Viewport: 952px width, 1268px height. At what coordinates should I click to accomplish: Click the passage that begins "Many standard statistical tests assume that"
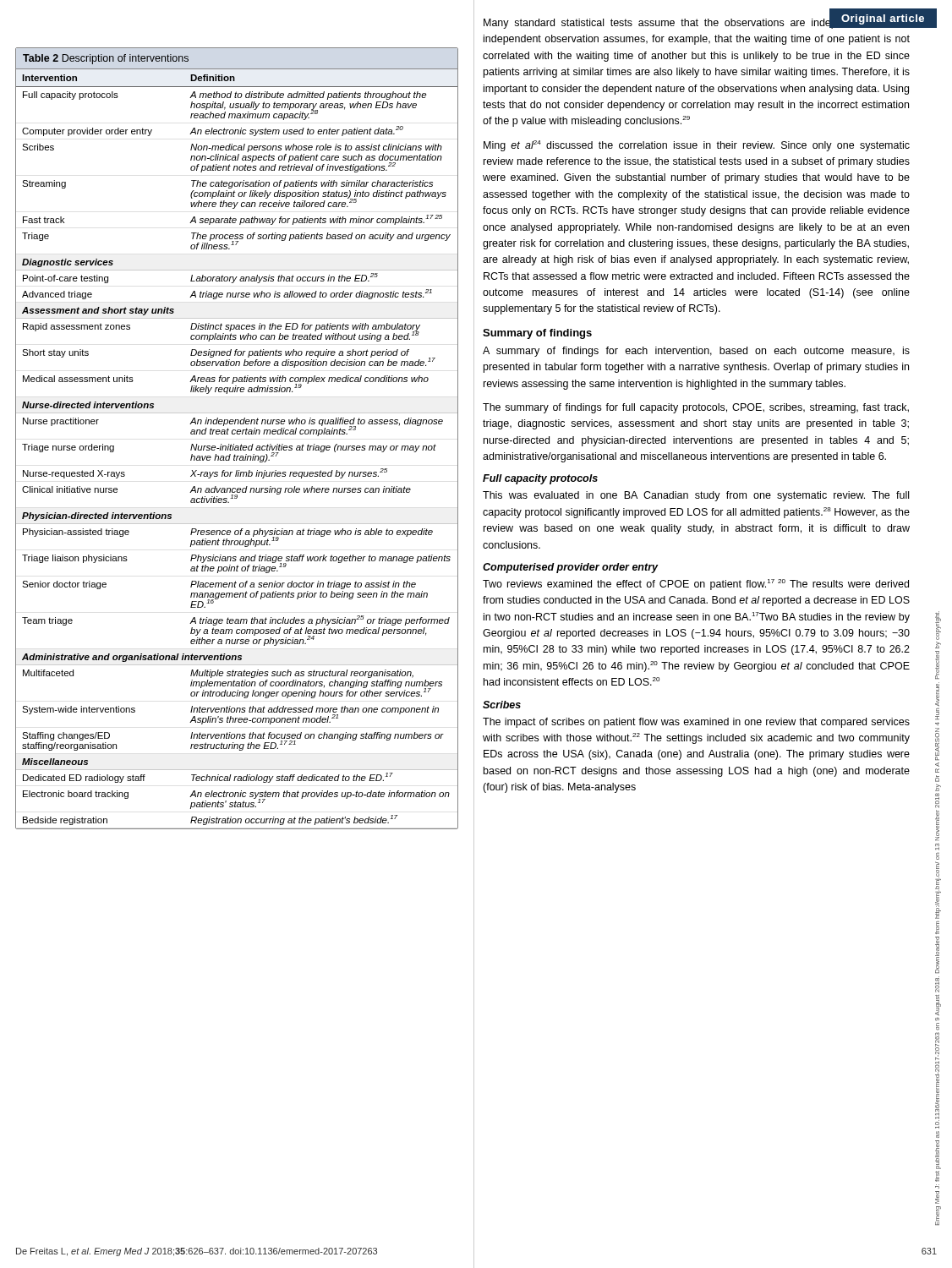696,73
